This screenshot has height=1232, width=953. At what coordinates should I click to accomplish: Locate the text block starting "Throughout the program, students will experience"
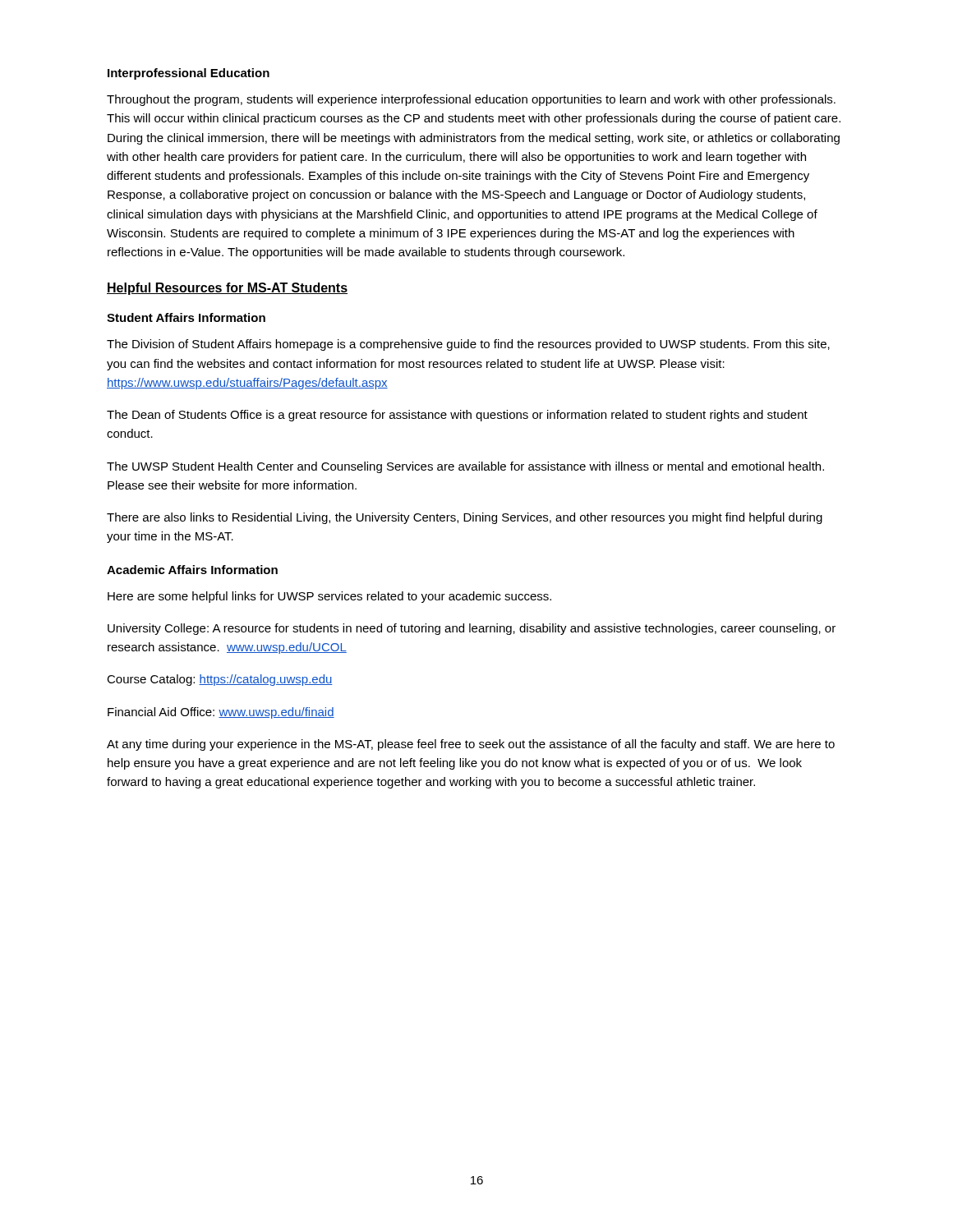(x=476, y=175)
